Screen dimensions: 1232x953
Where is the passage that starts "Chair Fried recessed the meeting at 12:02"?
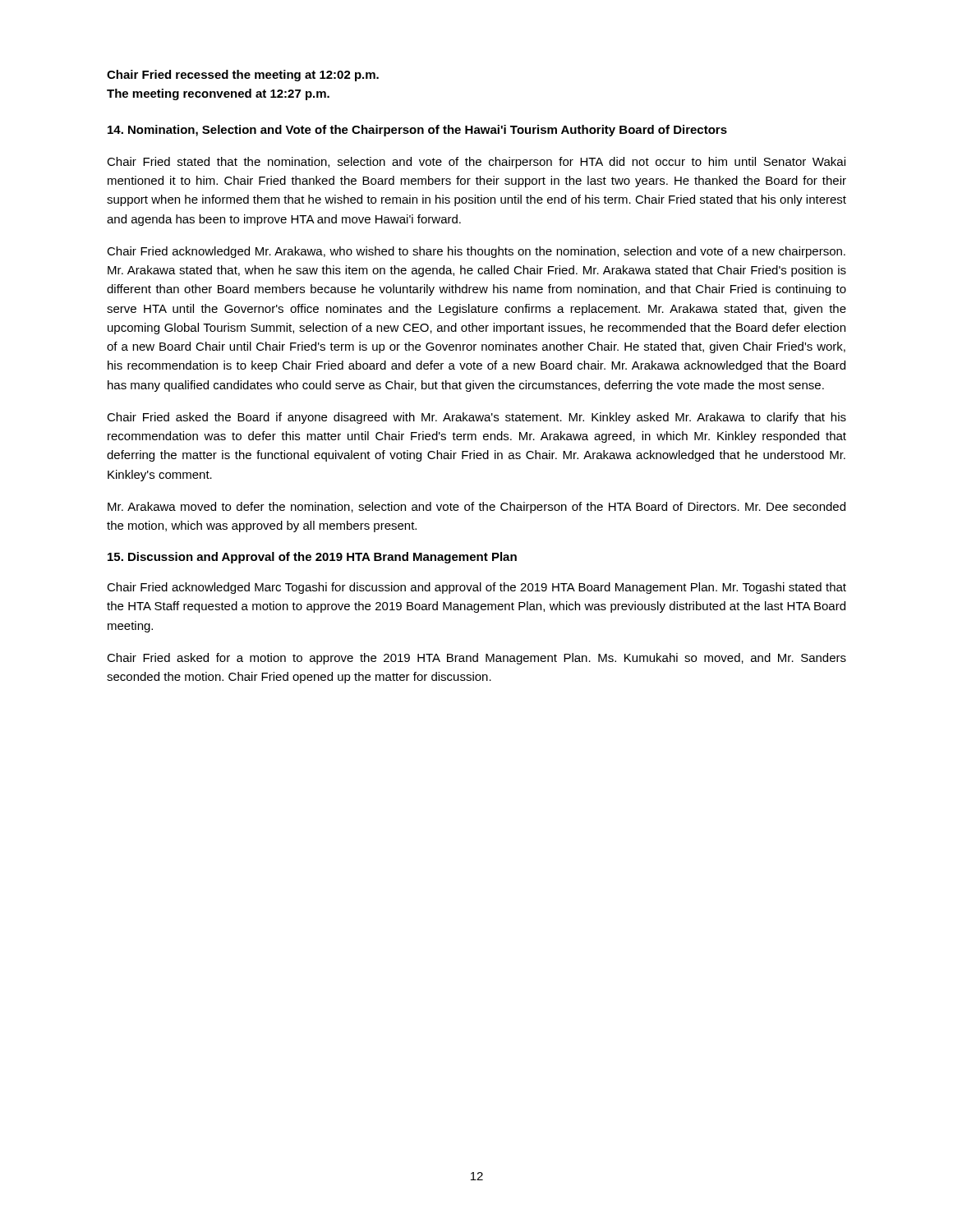click(x=243, y=84)
